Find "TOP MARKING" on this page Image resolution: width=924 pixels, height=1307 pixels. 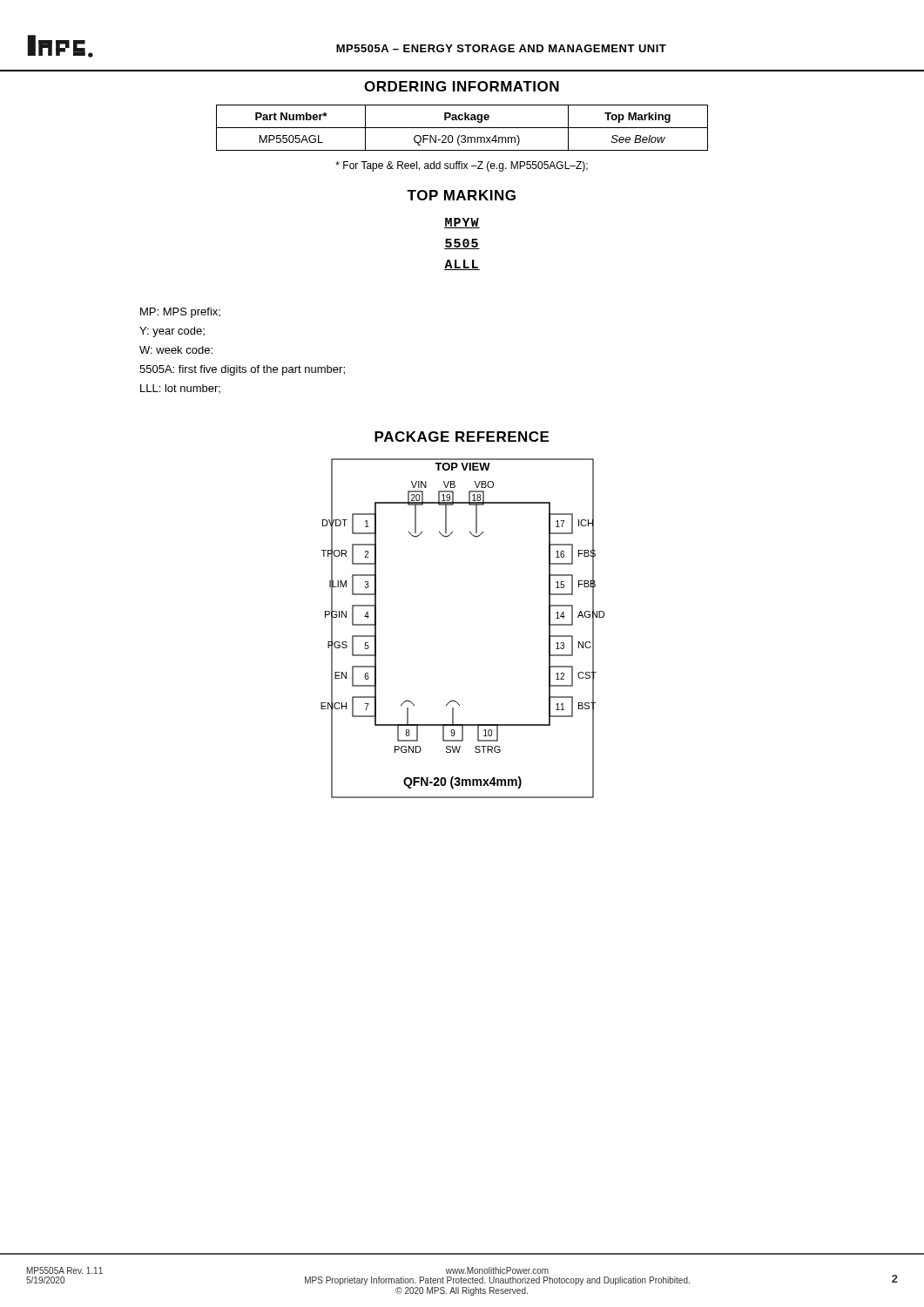pyautogui.click(x=462, y=196)
